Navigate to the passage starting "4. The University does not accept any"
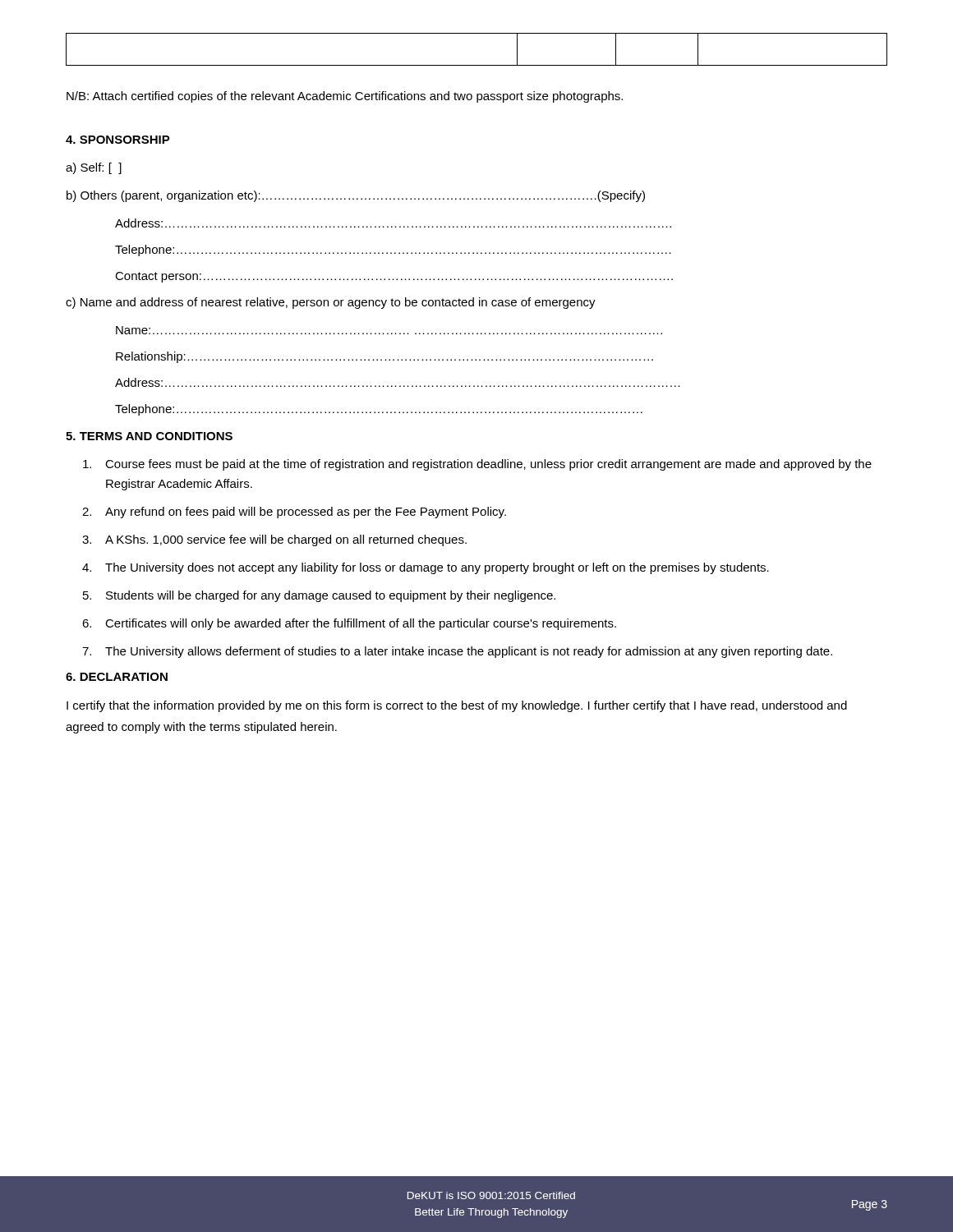The width and height of the screenshot is (953, 1232). tap(426, 568)
